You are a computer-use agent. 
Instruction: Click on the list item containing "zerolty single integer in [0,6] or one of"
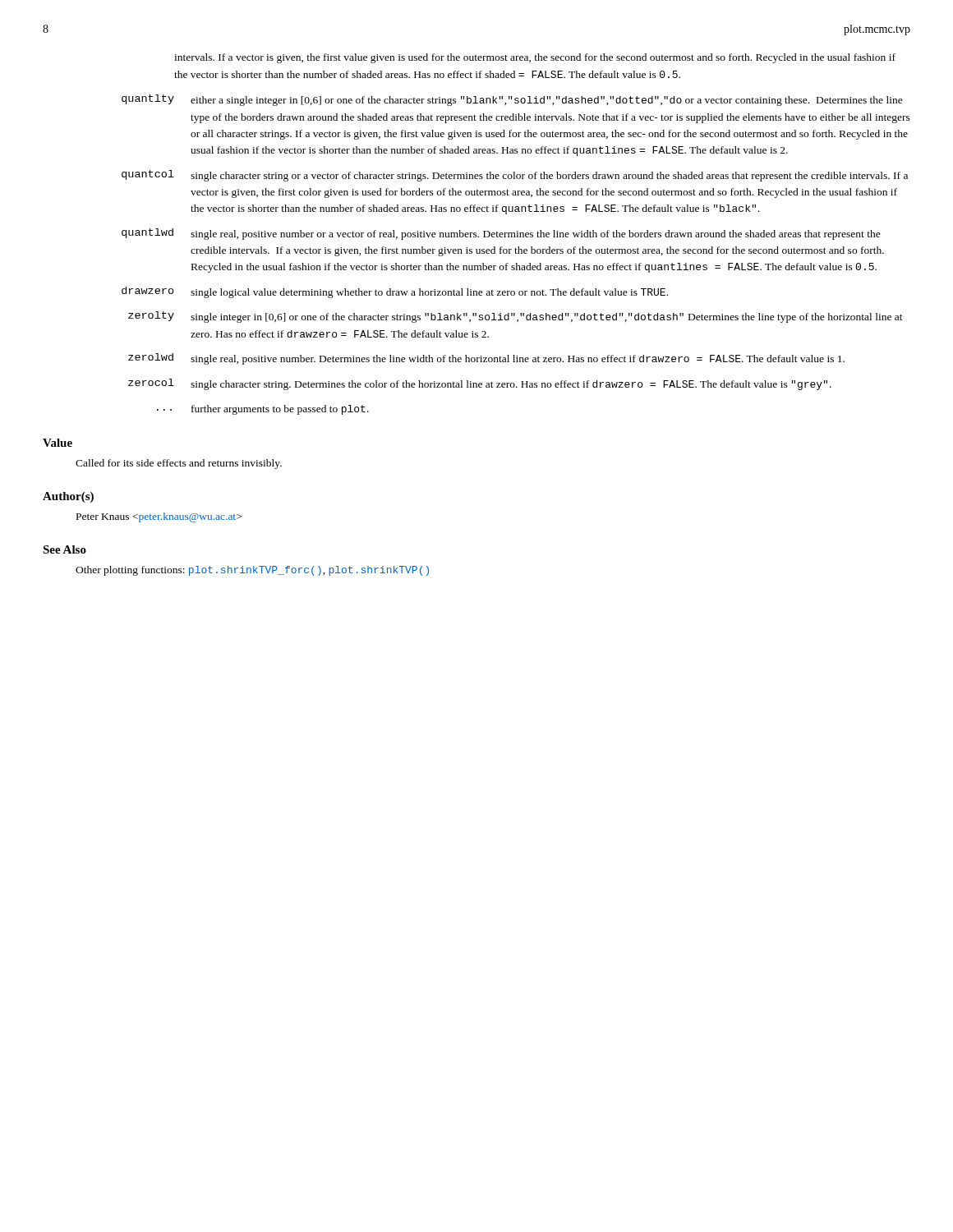[476, 326]
